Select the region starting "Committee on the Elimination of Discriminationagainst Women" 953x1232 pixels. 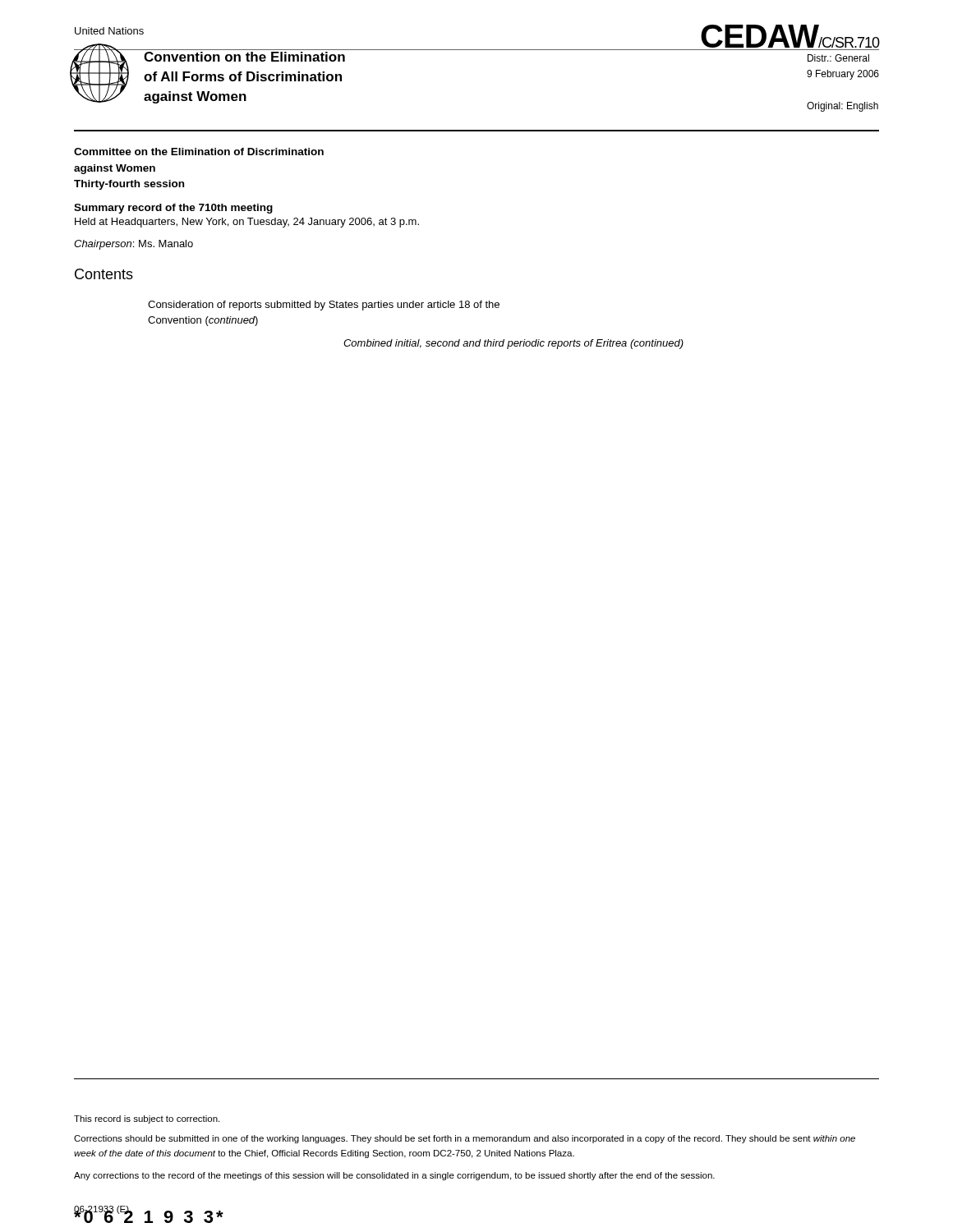(199, 160)
